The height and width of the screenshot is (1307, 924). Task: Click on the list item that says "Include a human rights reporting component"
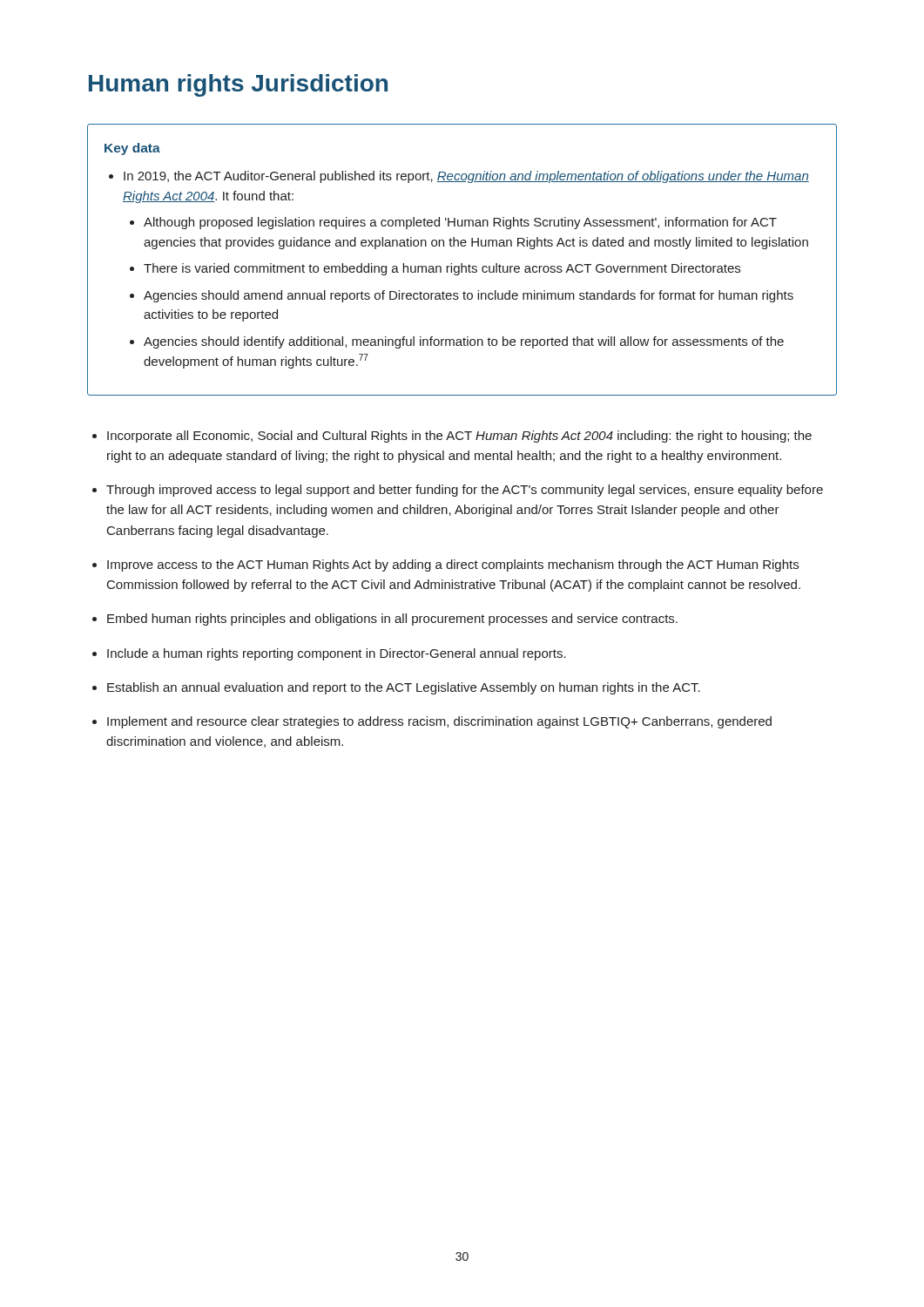click(336, 653)
